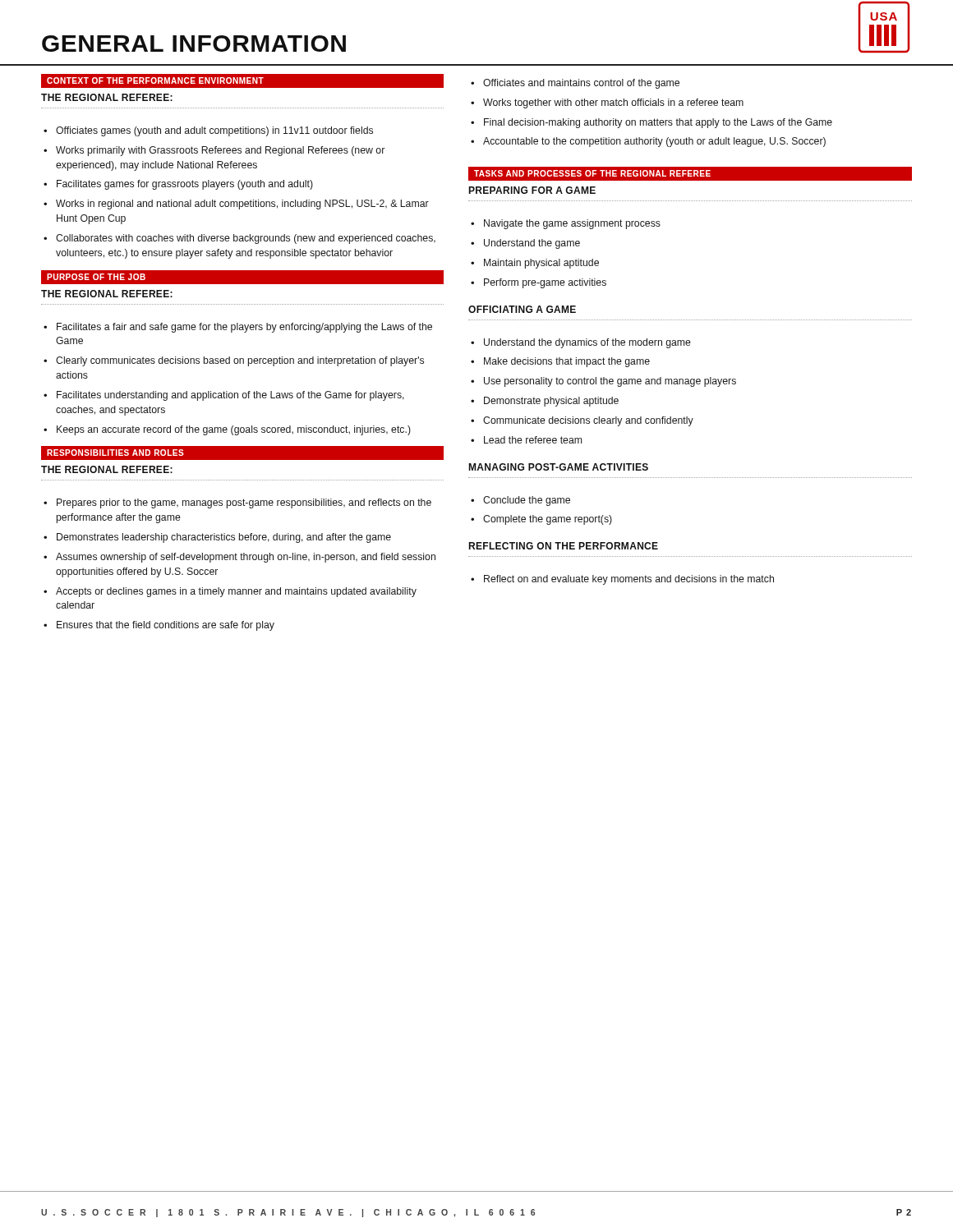Find the block starting "Navigate the game assignment process"

click(572, 224)
